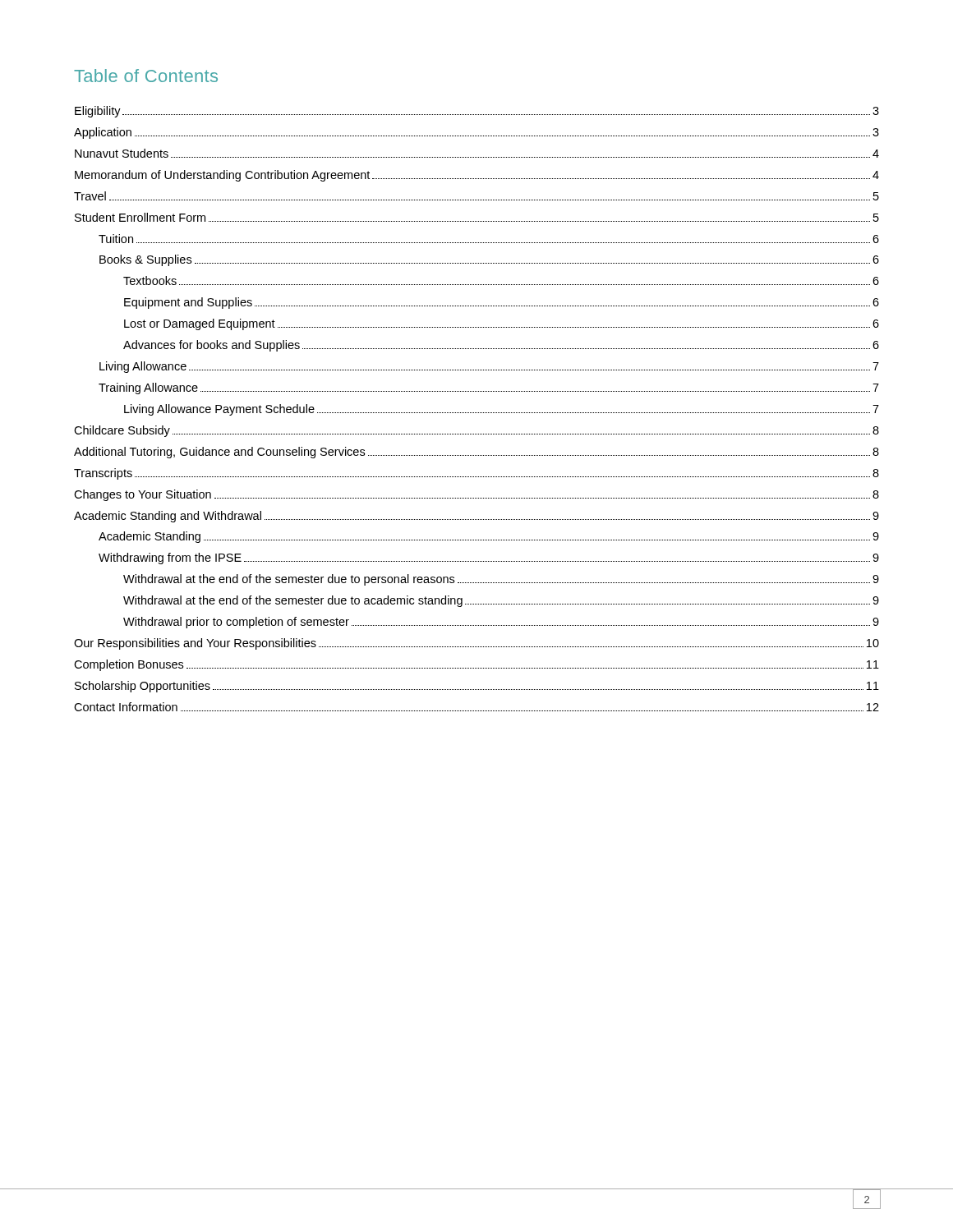The height and width of the screenshot is (1232, 953).
Task: Locate the list item that says "Advances for books and Supplies 6"
Action: tap(501, 346)
